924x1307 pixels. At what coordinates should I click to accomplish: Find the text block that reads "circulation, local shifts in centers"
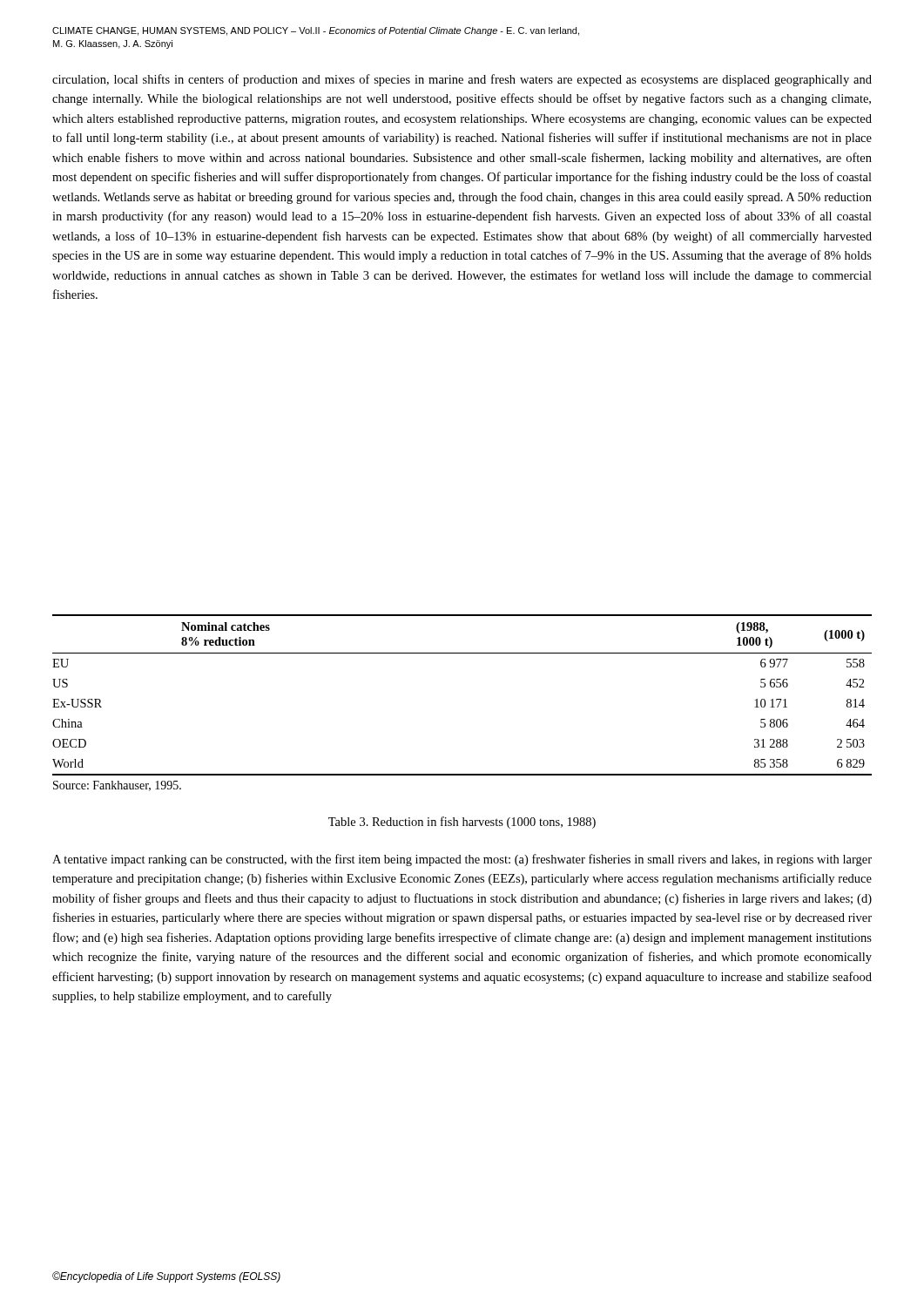tap(462, 187)
